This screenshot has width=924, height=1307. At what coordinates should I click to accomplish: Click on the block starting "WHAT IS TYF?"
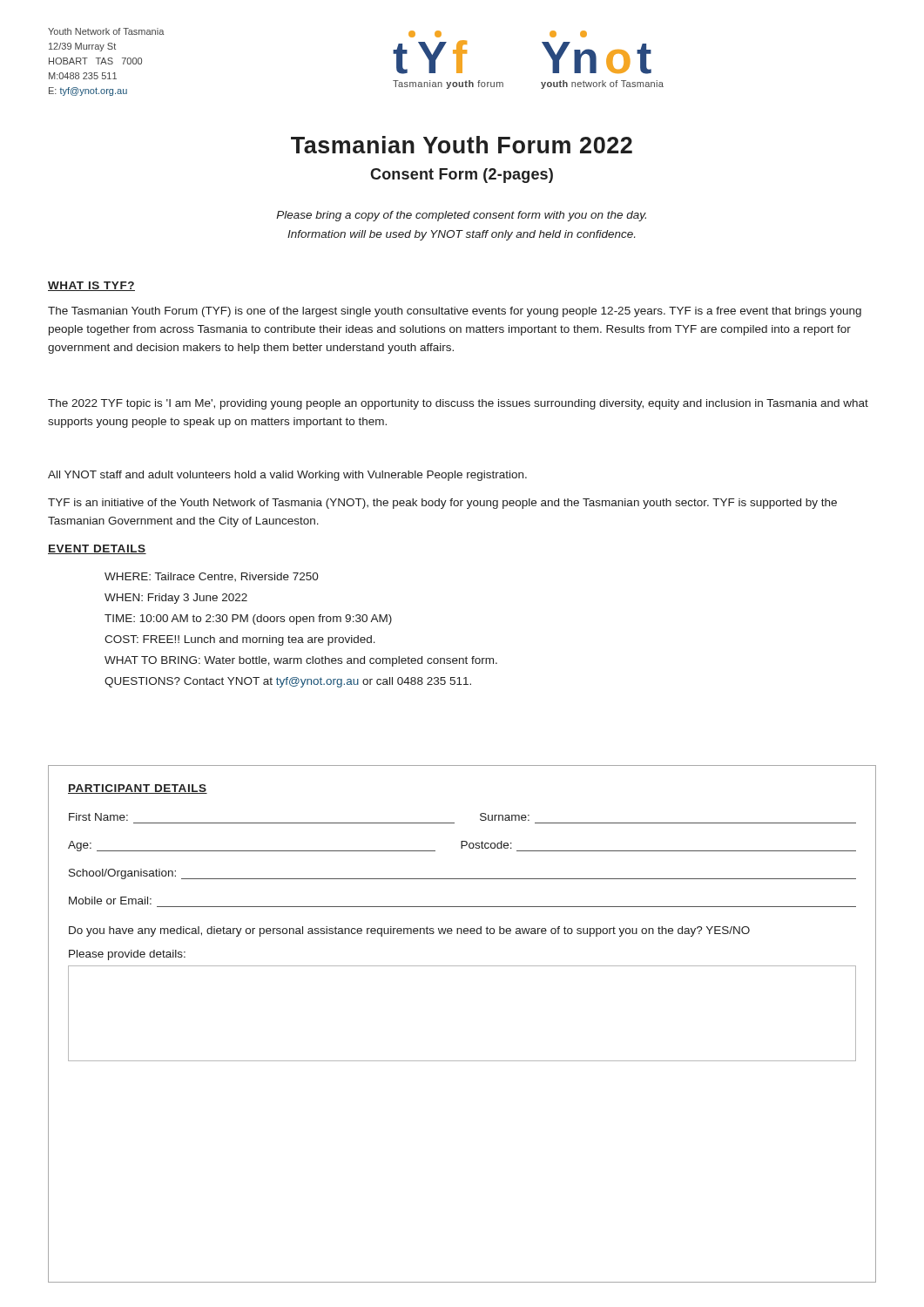tap(91, 285)
